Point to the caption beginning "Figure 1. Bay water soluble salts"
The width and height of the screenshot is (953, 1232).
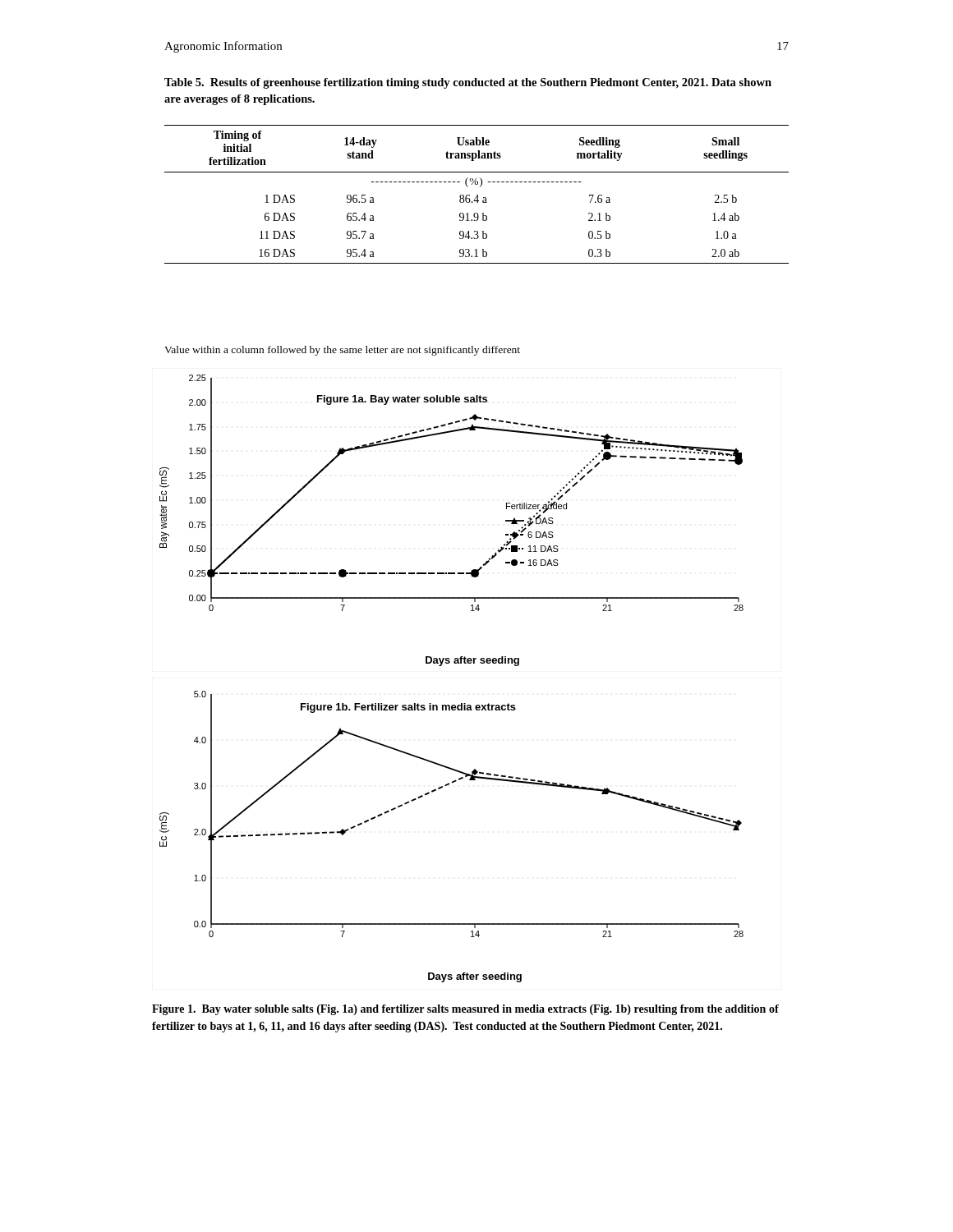coord(465,1018)
